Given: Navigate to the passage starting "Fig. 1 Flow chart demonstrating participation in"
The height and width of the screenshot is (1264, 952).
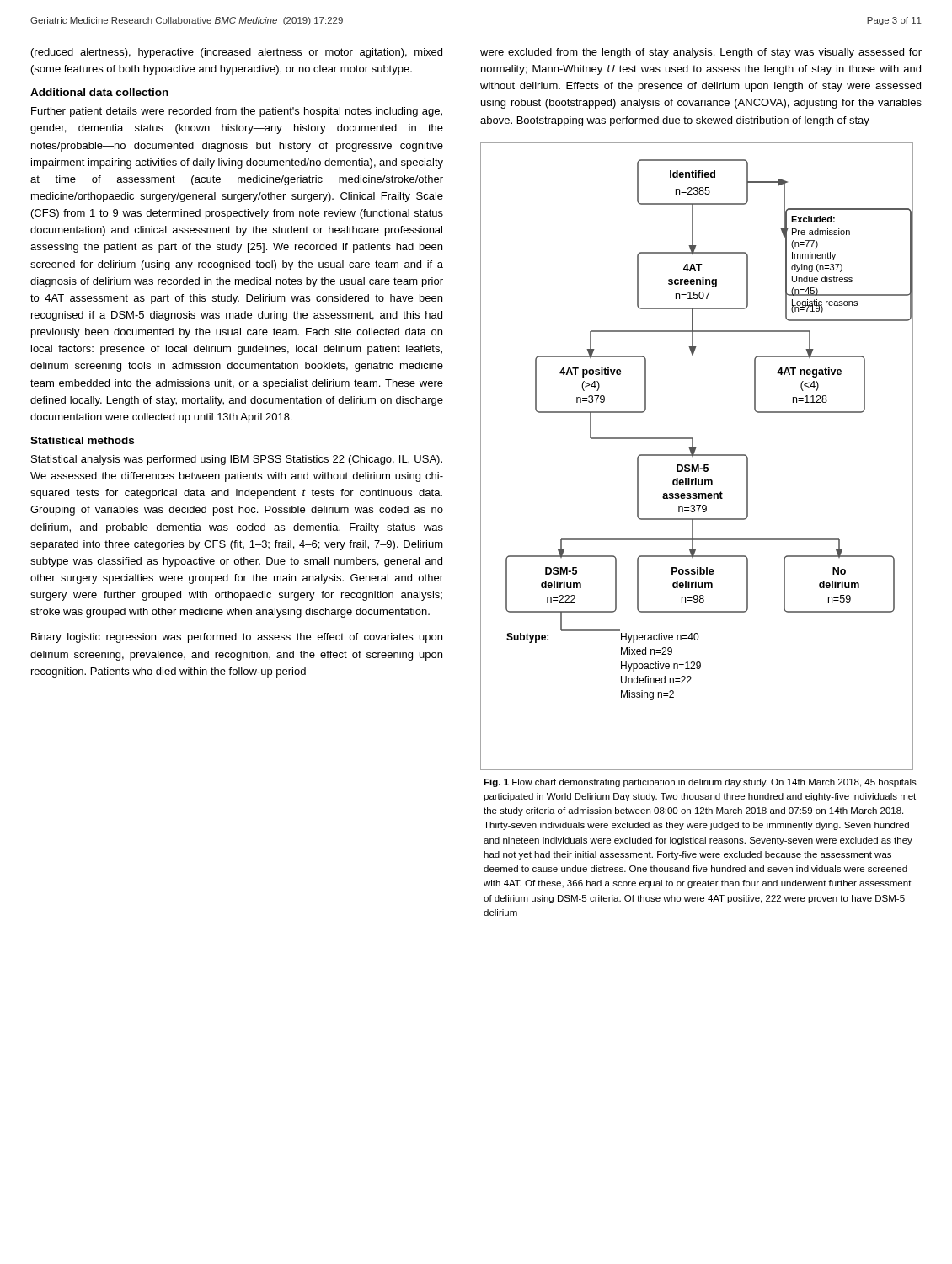Looking at the screenshot, I should tap(700, 847).
